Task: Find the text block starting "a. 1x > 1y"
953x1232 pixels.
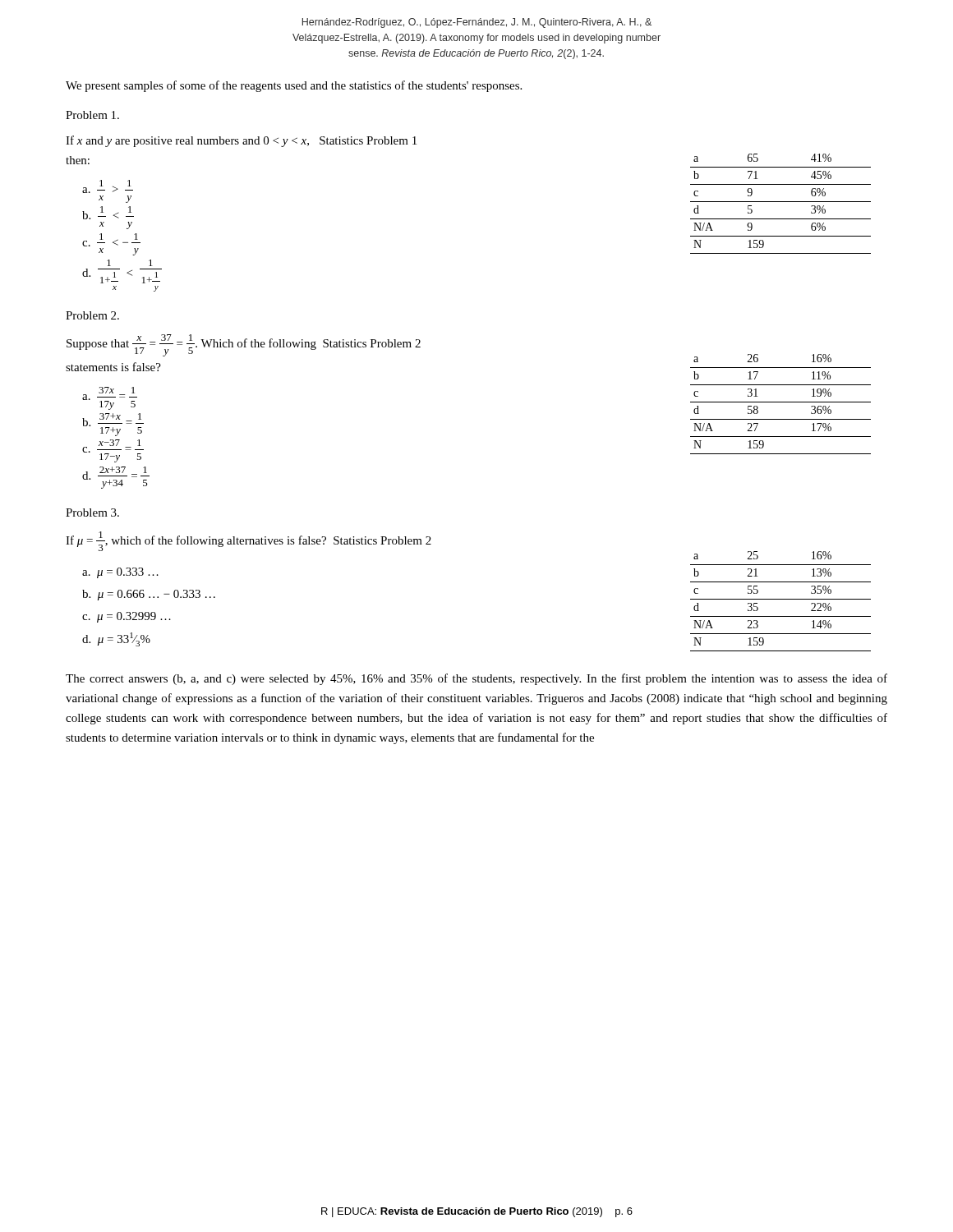Action: tap(108, 190)
